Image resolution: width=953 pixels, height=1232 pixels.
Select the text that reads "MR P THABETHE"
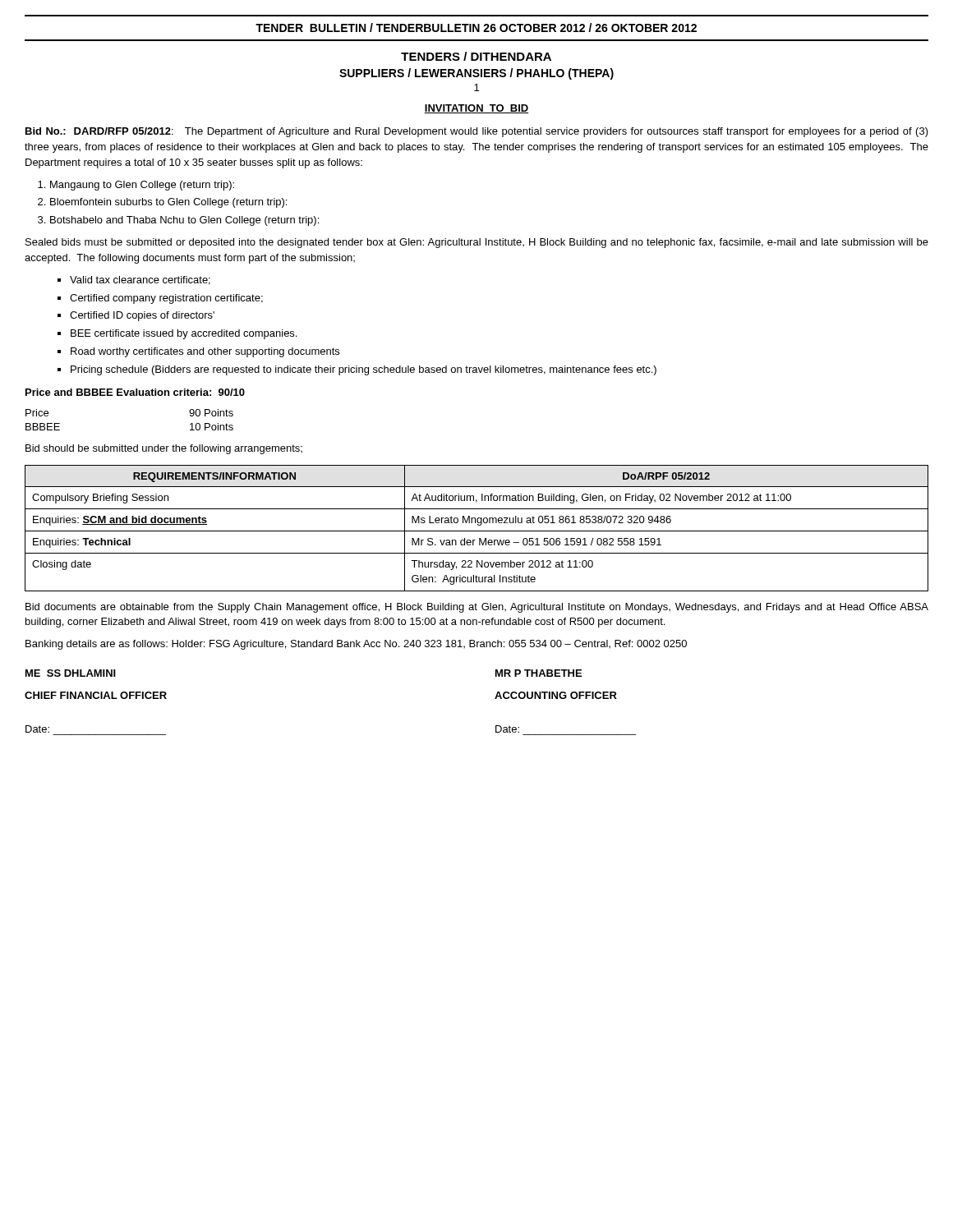click(x=538, y=673)
